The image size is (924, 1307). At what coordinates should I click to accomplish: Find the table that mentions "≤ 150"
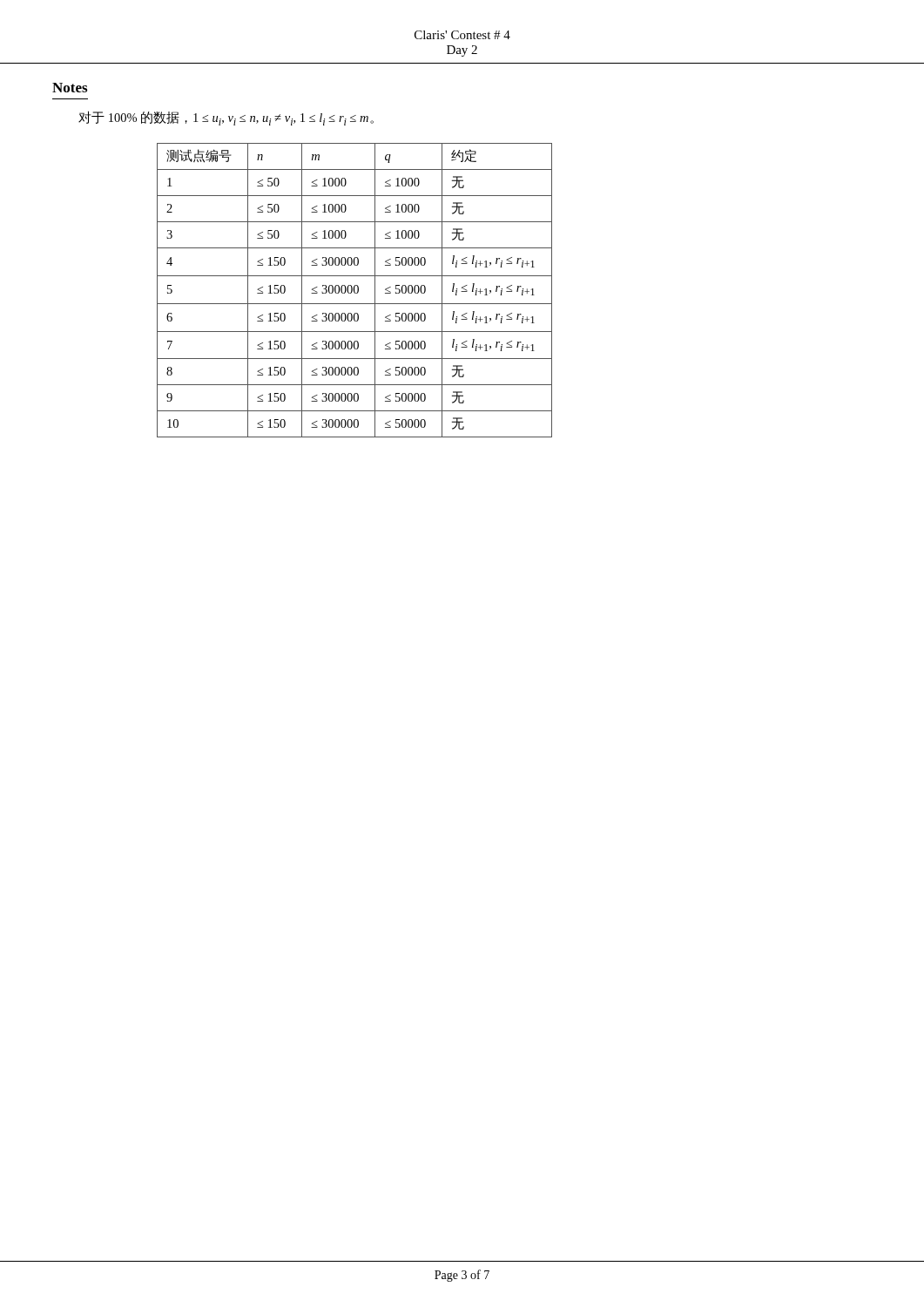click(488, 290)
